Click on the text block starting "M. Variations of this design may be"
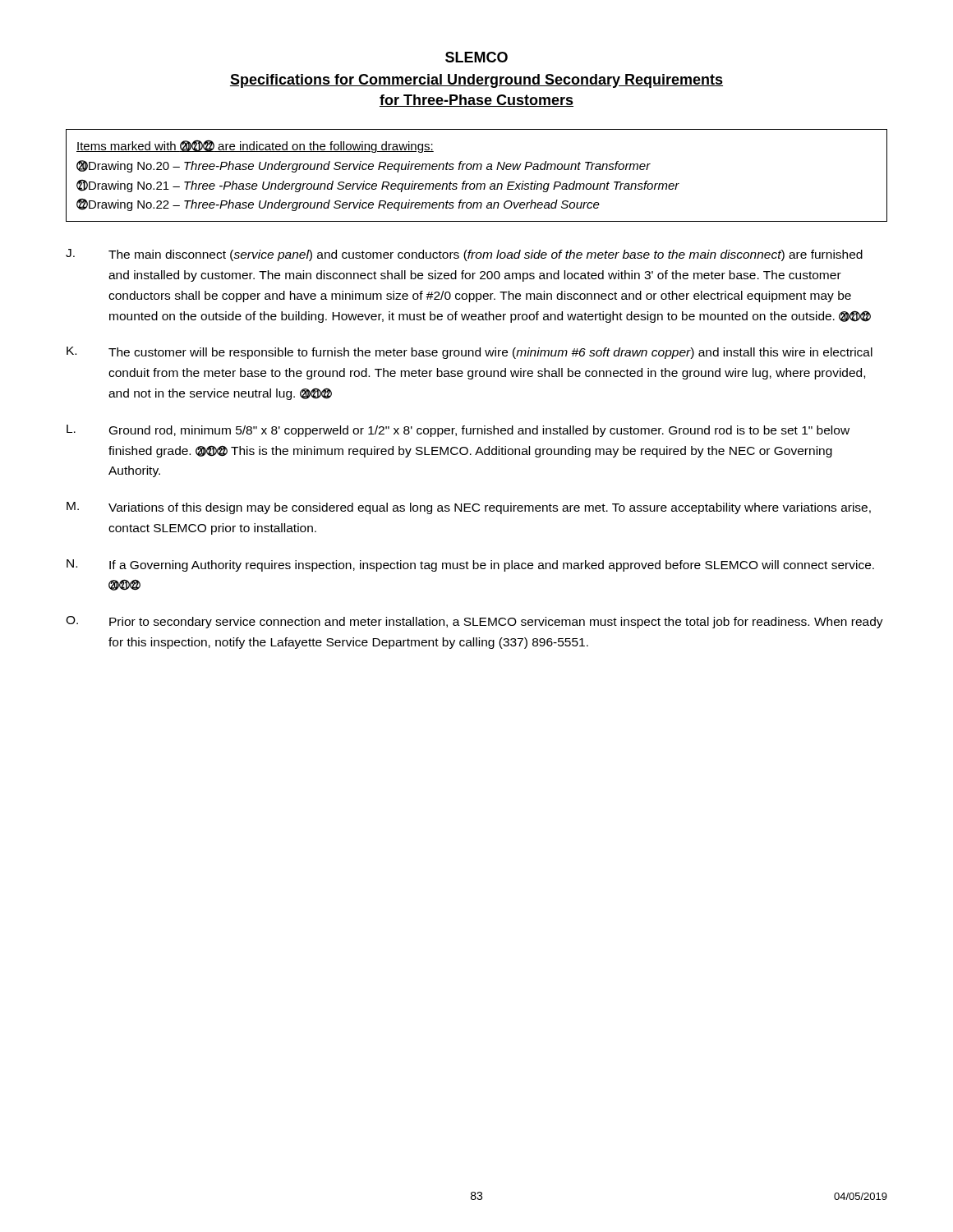The width and height of the screenshot is (953, 1232). click(476, 518)
